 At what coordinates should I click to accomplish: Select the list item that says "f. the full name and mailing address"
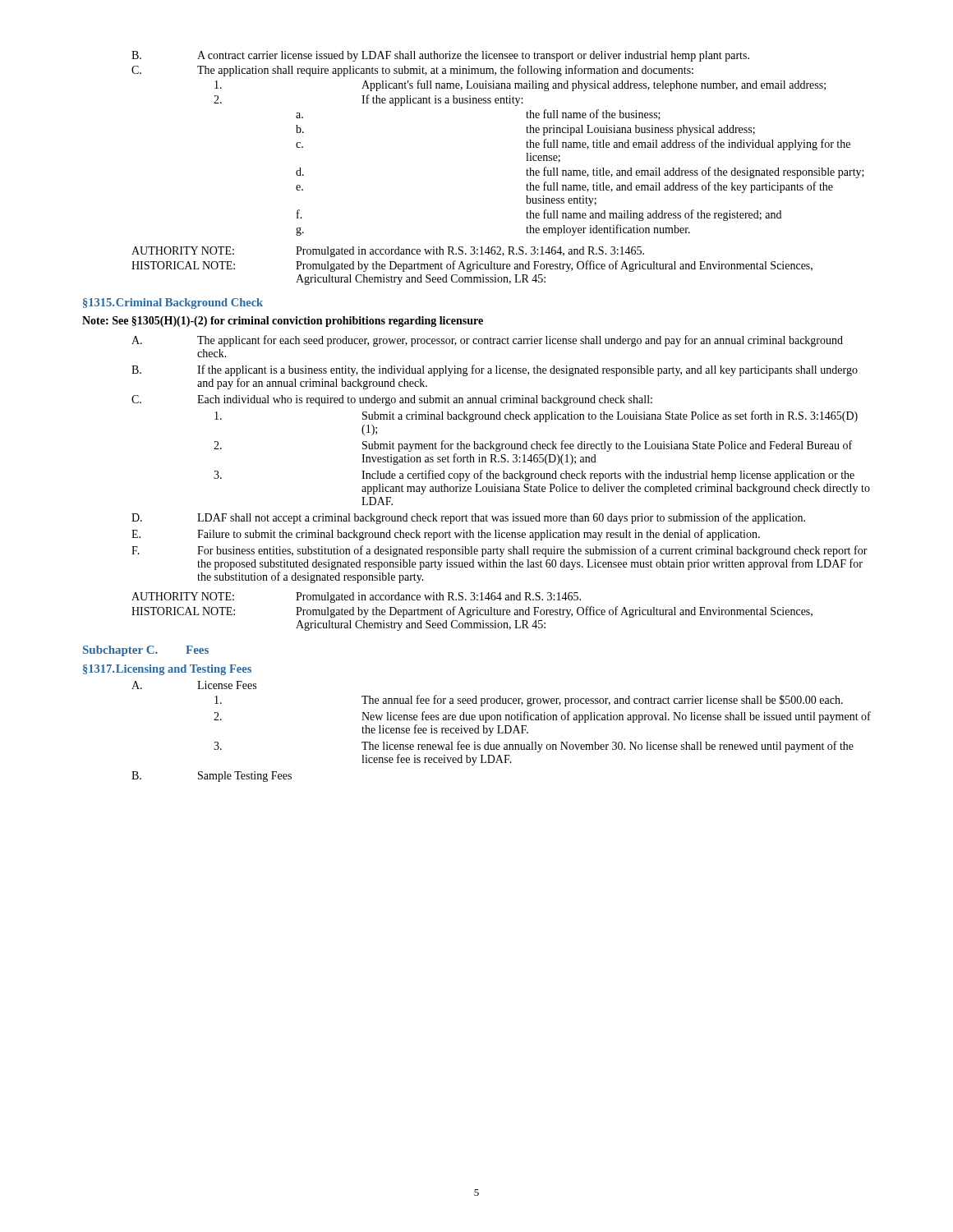[x=539, y=215]
